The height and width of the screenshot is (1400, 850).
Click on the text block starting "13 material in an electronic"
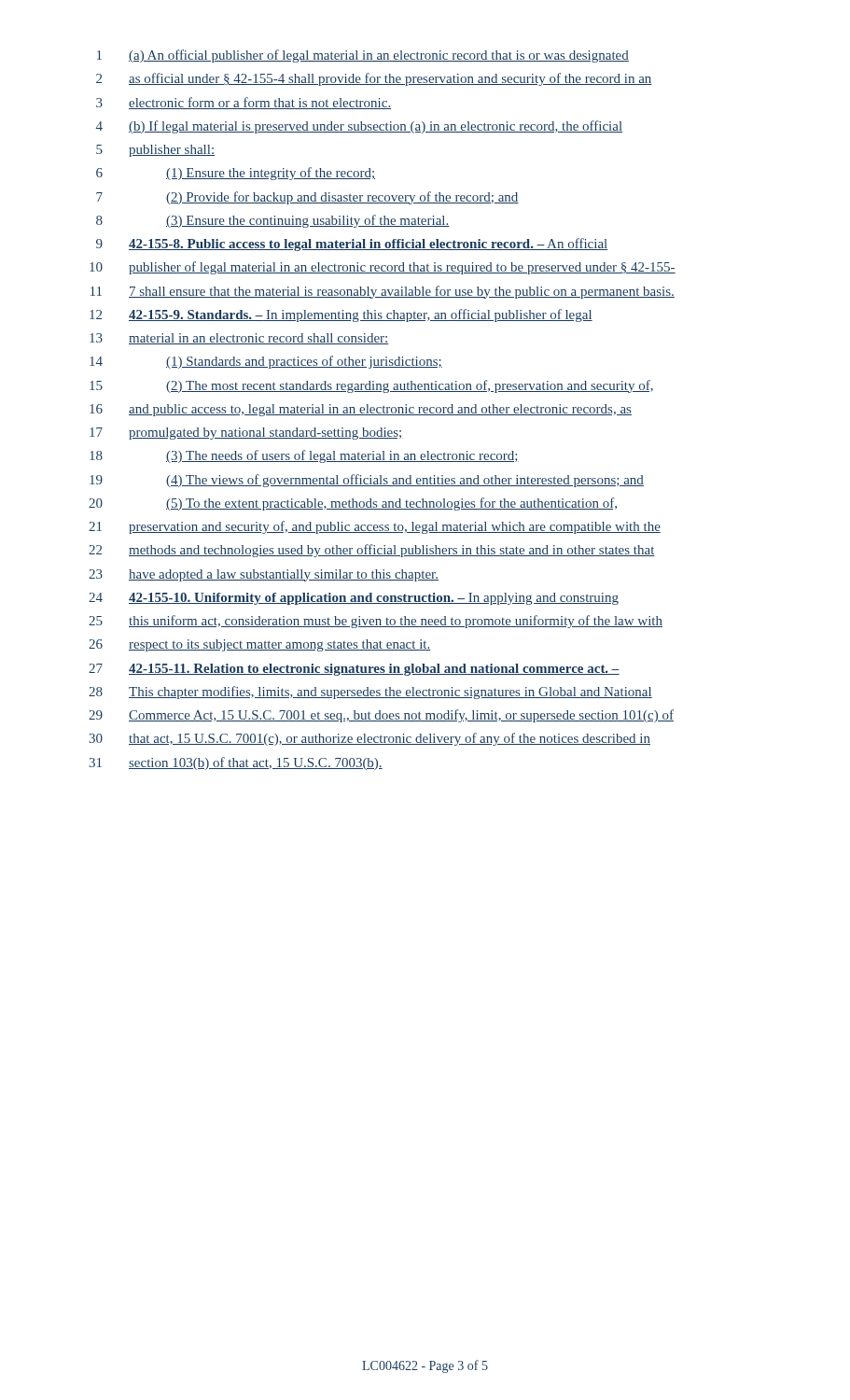[x=239, y=339]
